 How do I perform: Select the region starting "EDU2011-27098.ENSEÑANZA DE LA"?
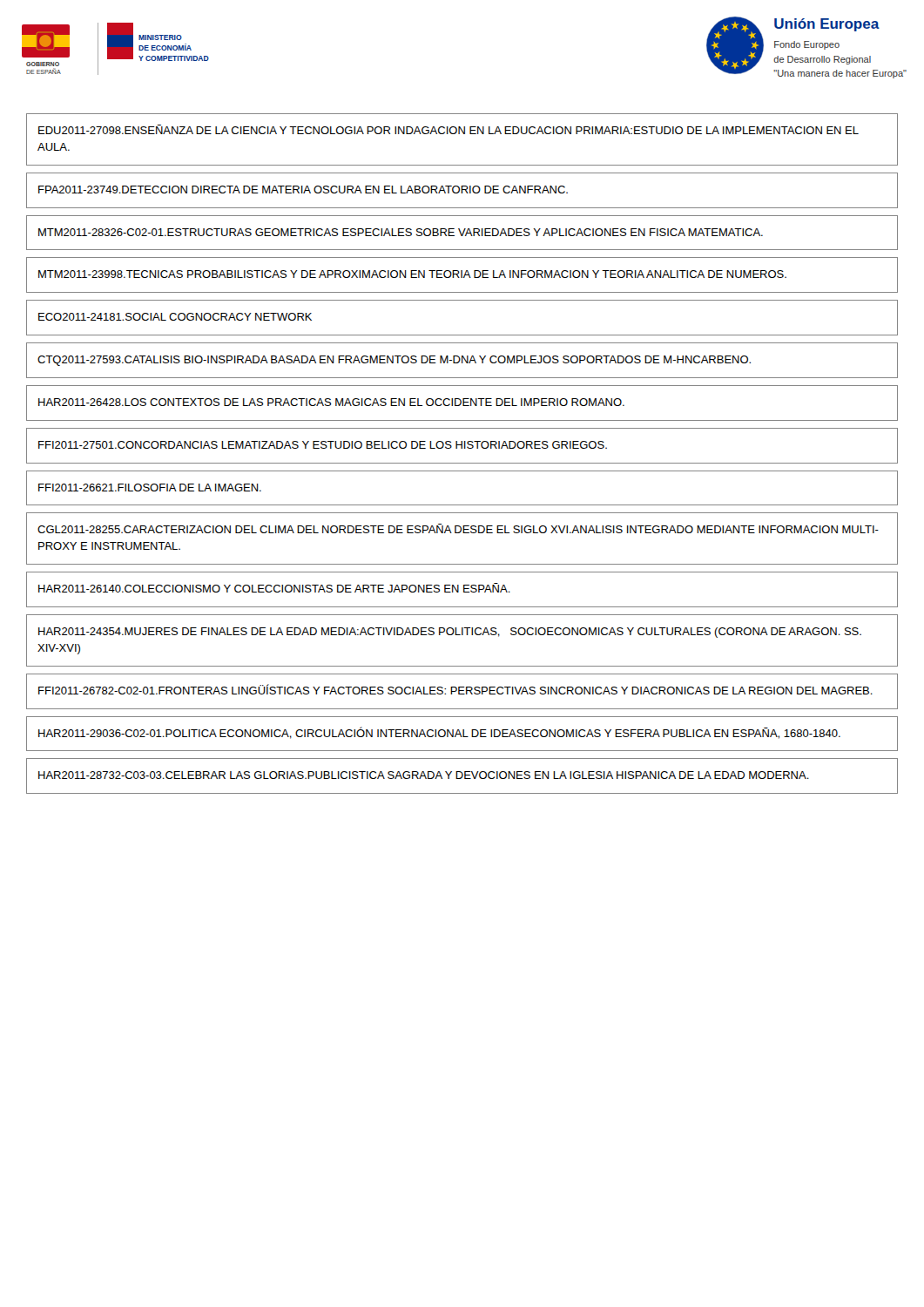coord(448,138)
